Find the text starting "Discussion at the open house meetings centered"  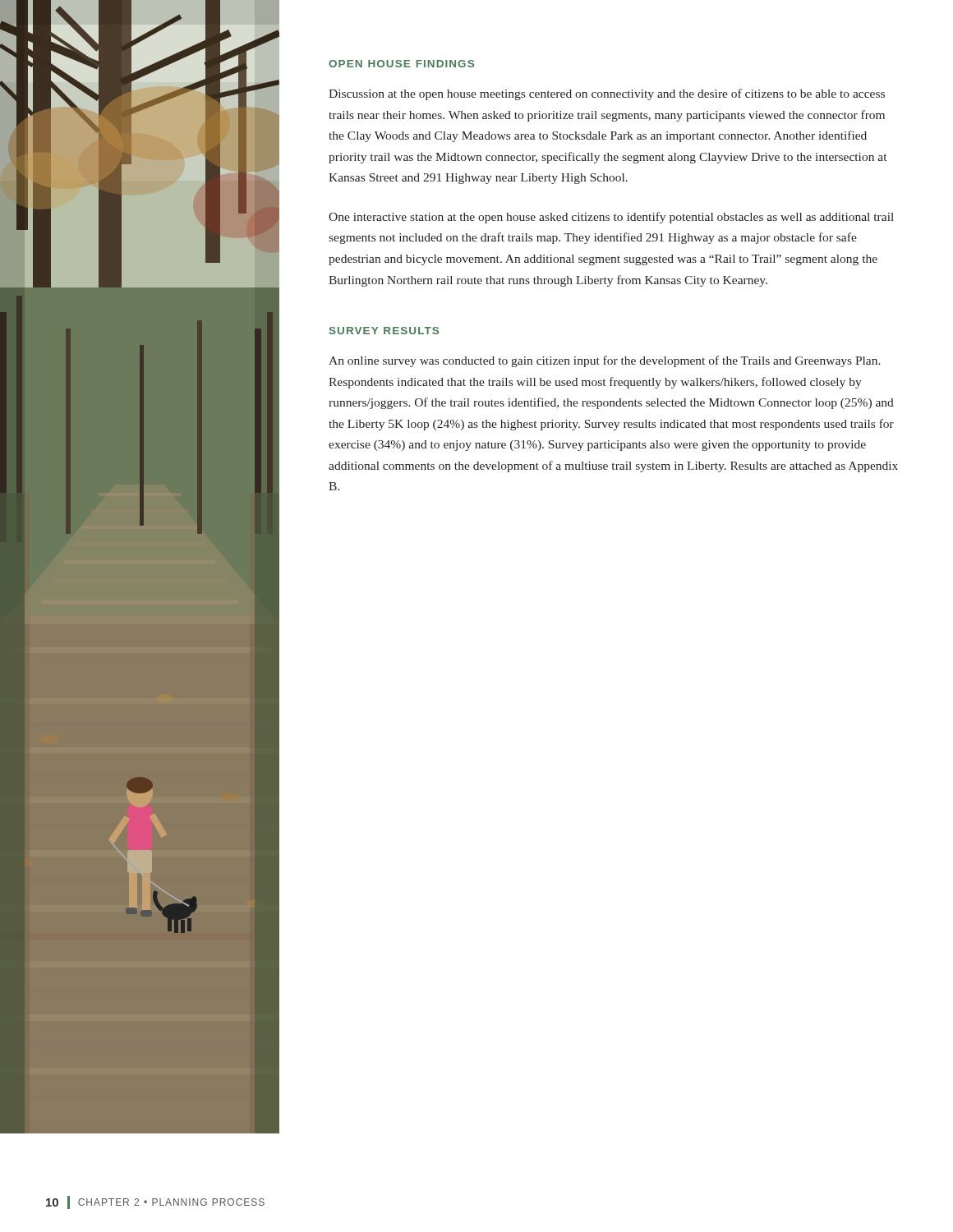(x=608, y=135)
